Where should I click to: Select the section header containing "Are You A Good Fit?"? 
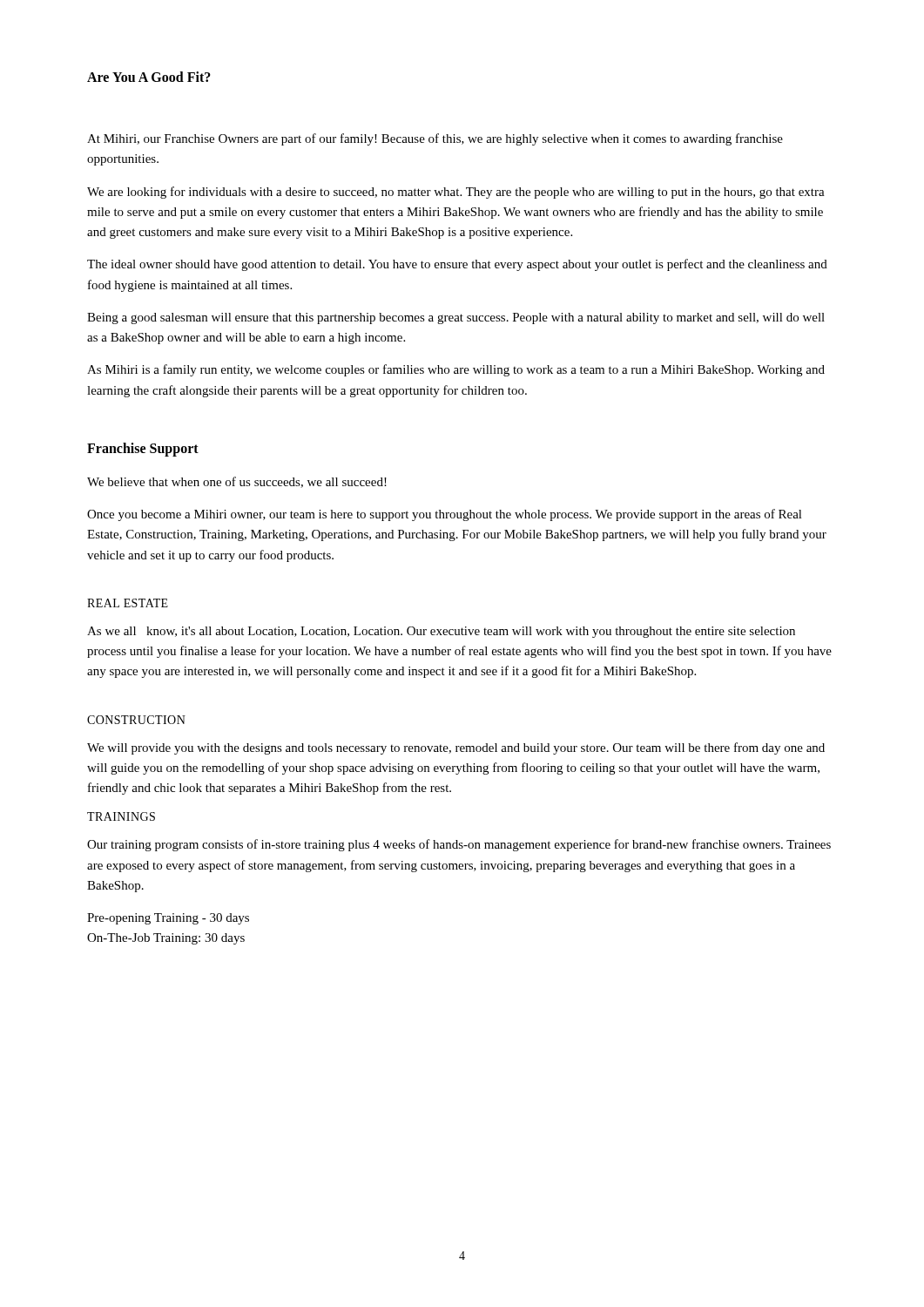[149, 77]
